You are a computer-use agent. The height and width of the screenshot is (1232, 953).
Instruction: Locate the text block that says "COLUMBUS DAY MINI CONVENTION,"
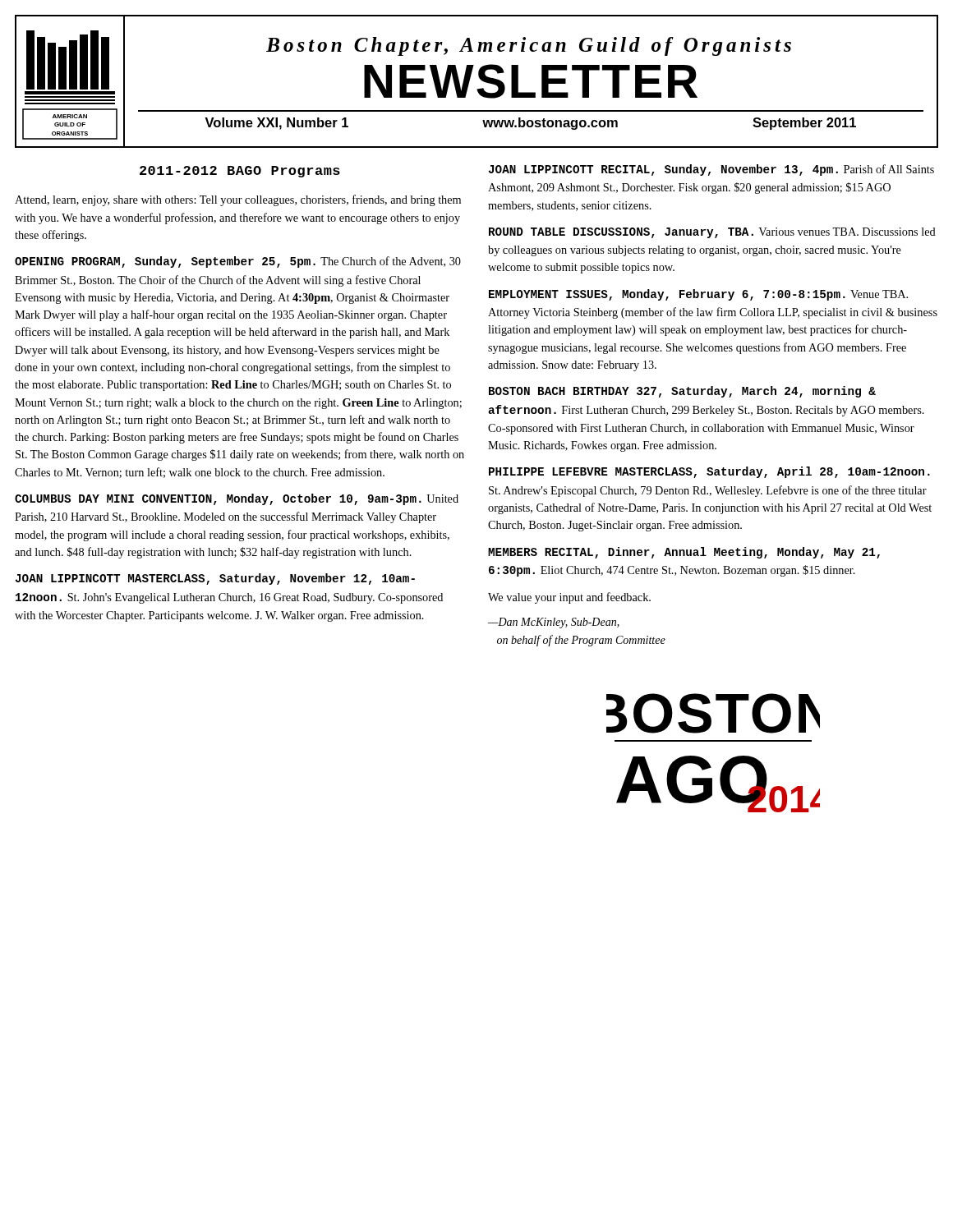237,525
